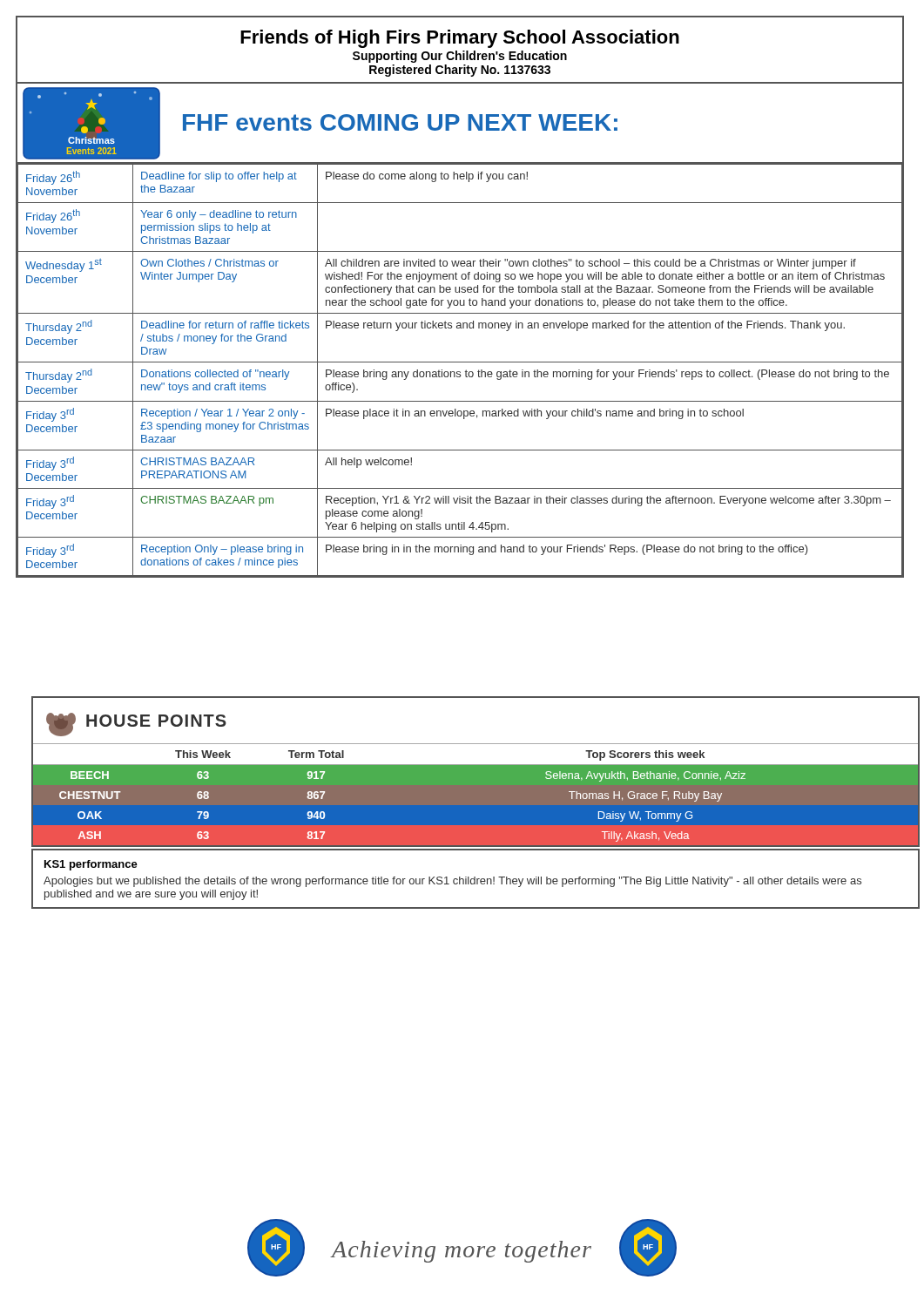Click on the block starting "Friends of High"

(x=460, y=51)
